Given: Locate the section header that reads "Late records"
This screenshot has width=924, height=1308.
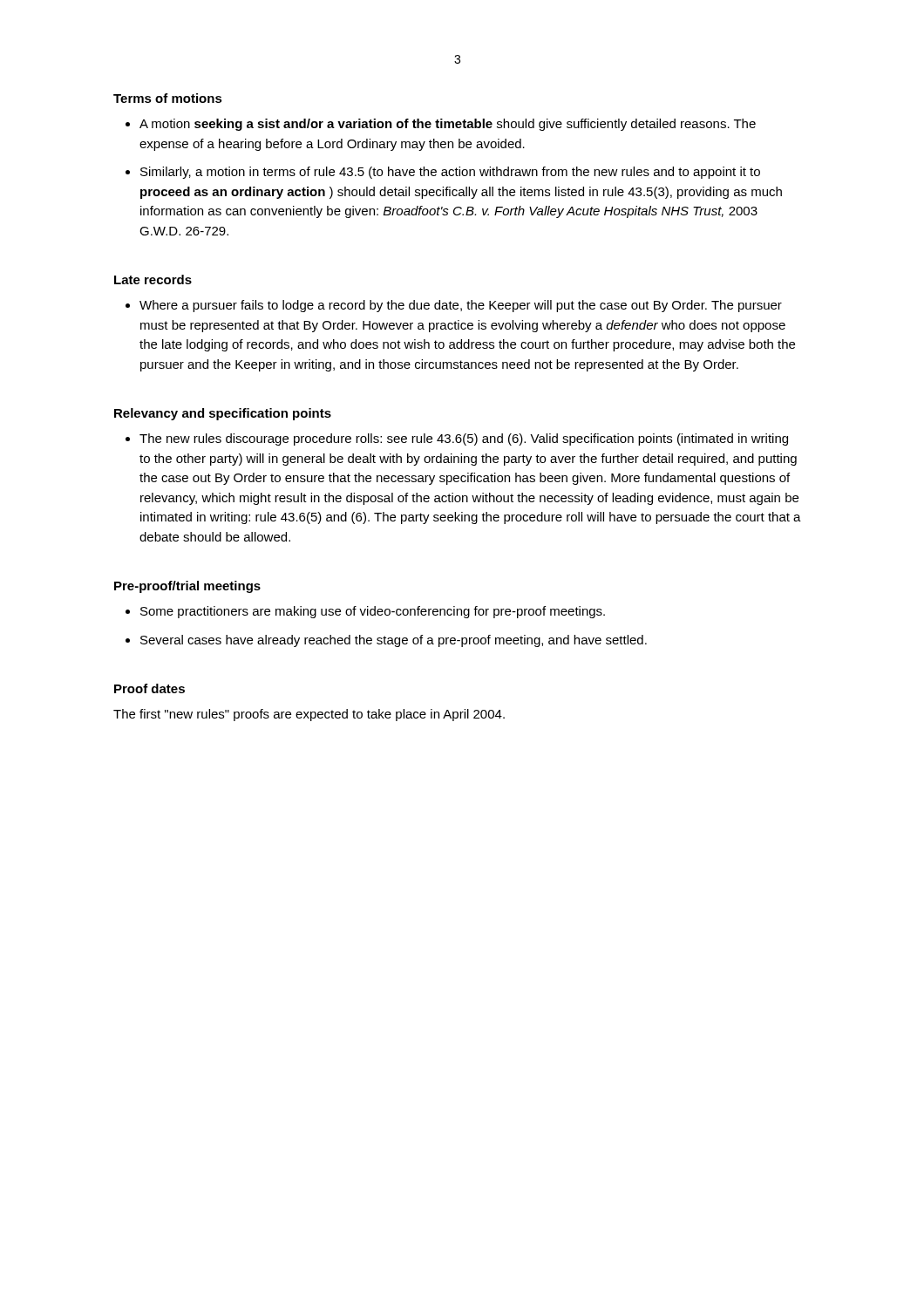Looking at the screenshot, I should pos(153,279).
